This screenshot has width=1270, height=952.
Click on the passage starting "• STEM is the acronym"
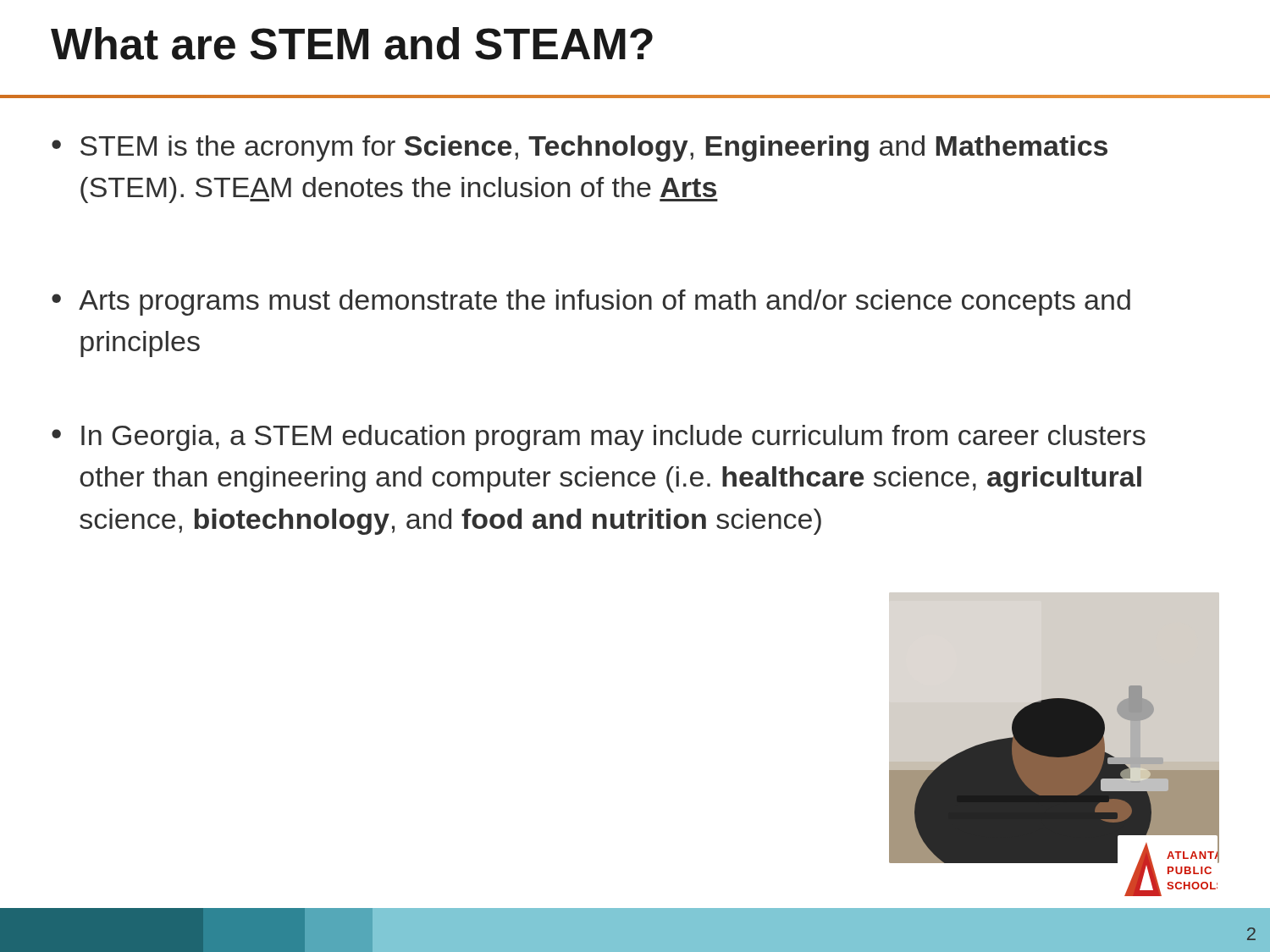point(635,167)
